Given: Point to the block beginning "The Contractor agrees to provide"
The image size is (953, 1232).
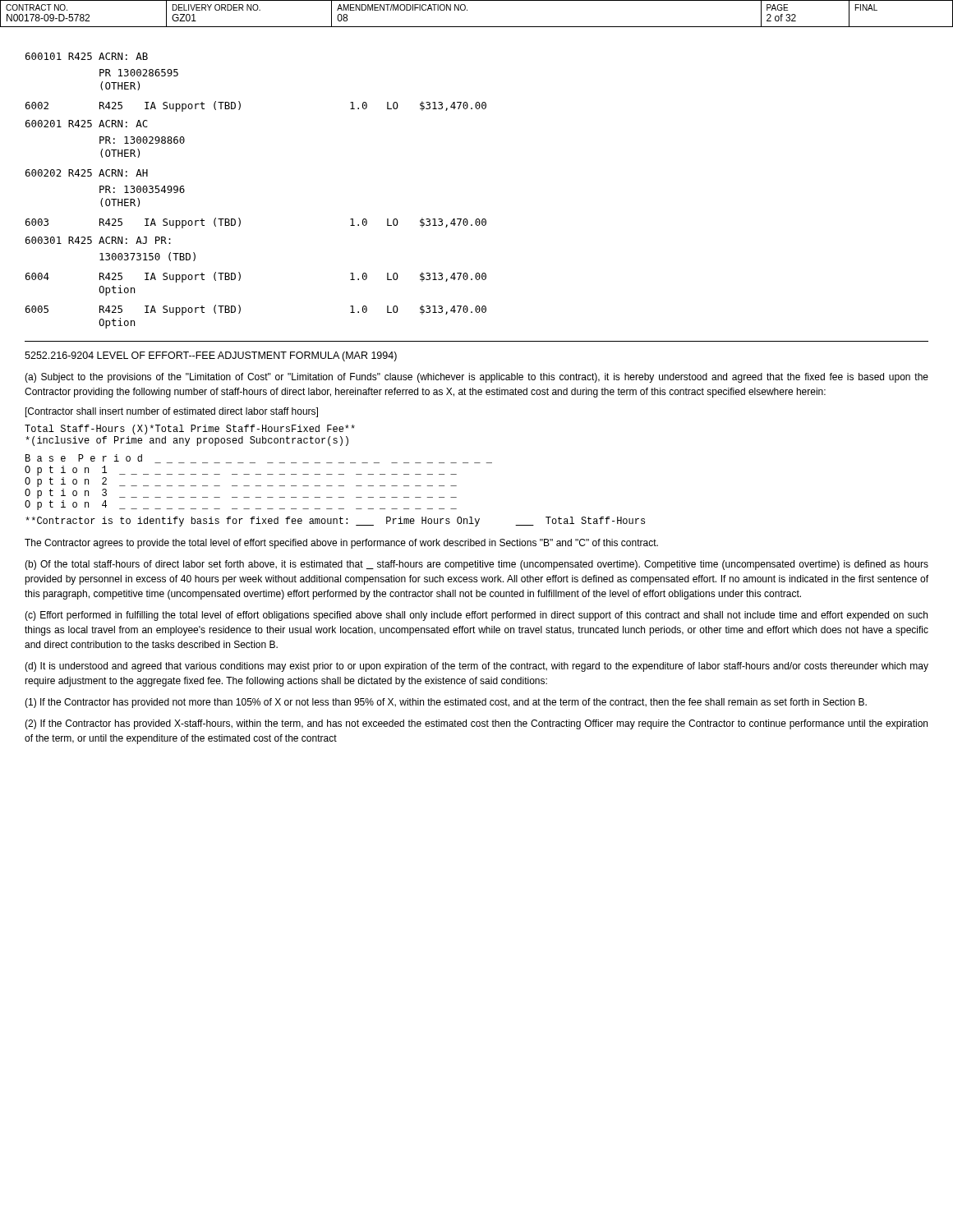Looking at the screenshot, I should pos(342,543).
